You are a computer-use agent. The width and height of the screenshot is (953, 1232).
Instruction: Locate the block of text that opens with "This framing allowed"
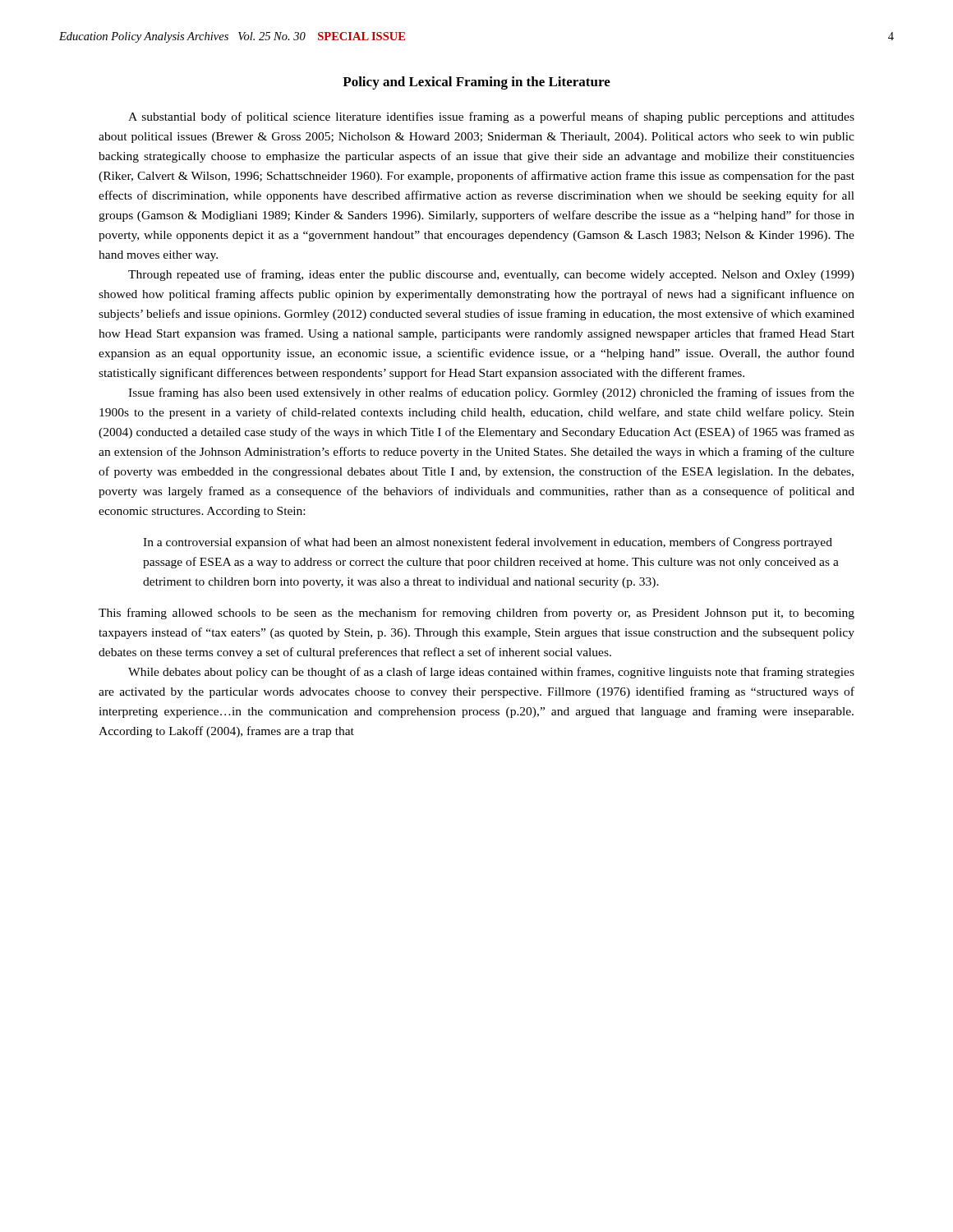476,632
